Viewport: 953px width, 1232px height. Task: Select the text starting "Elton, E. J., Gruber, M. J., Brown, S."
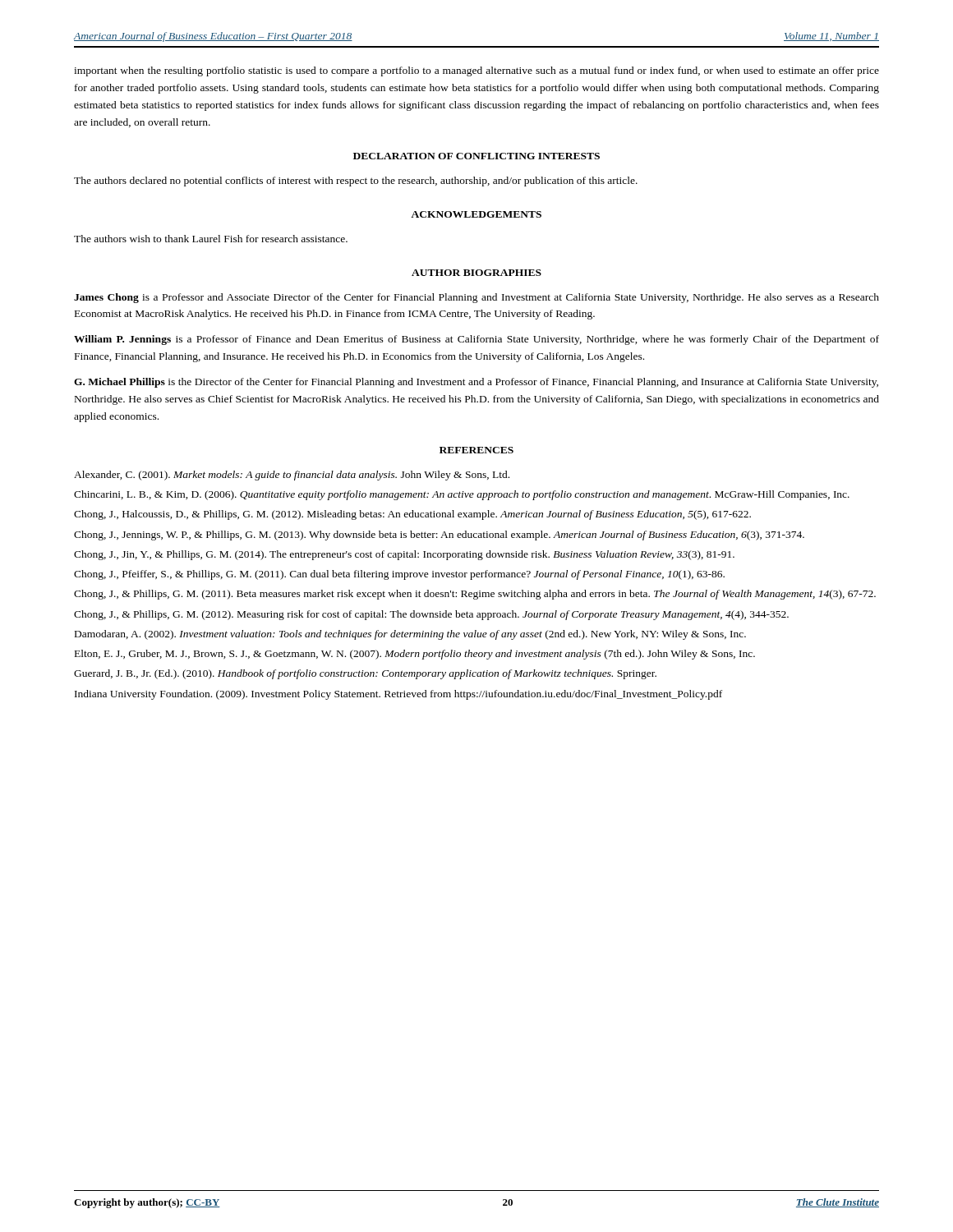click(x=415, y=654)
